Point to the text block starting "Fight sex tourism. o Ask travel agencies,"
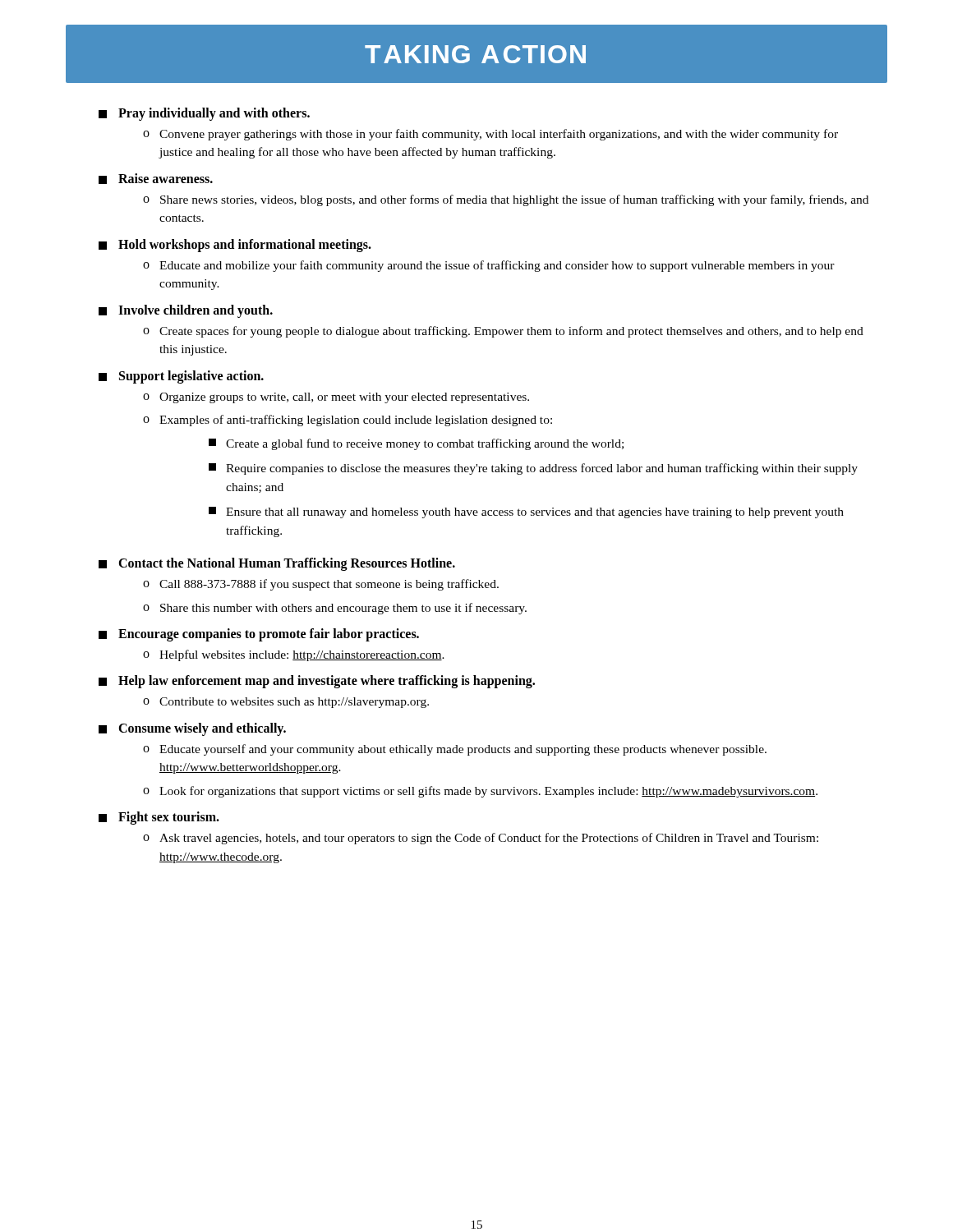Viewport: 953px width, 1232px height. (x=485, y=840)
